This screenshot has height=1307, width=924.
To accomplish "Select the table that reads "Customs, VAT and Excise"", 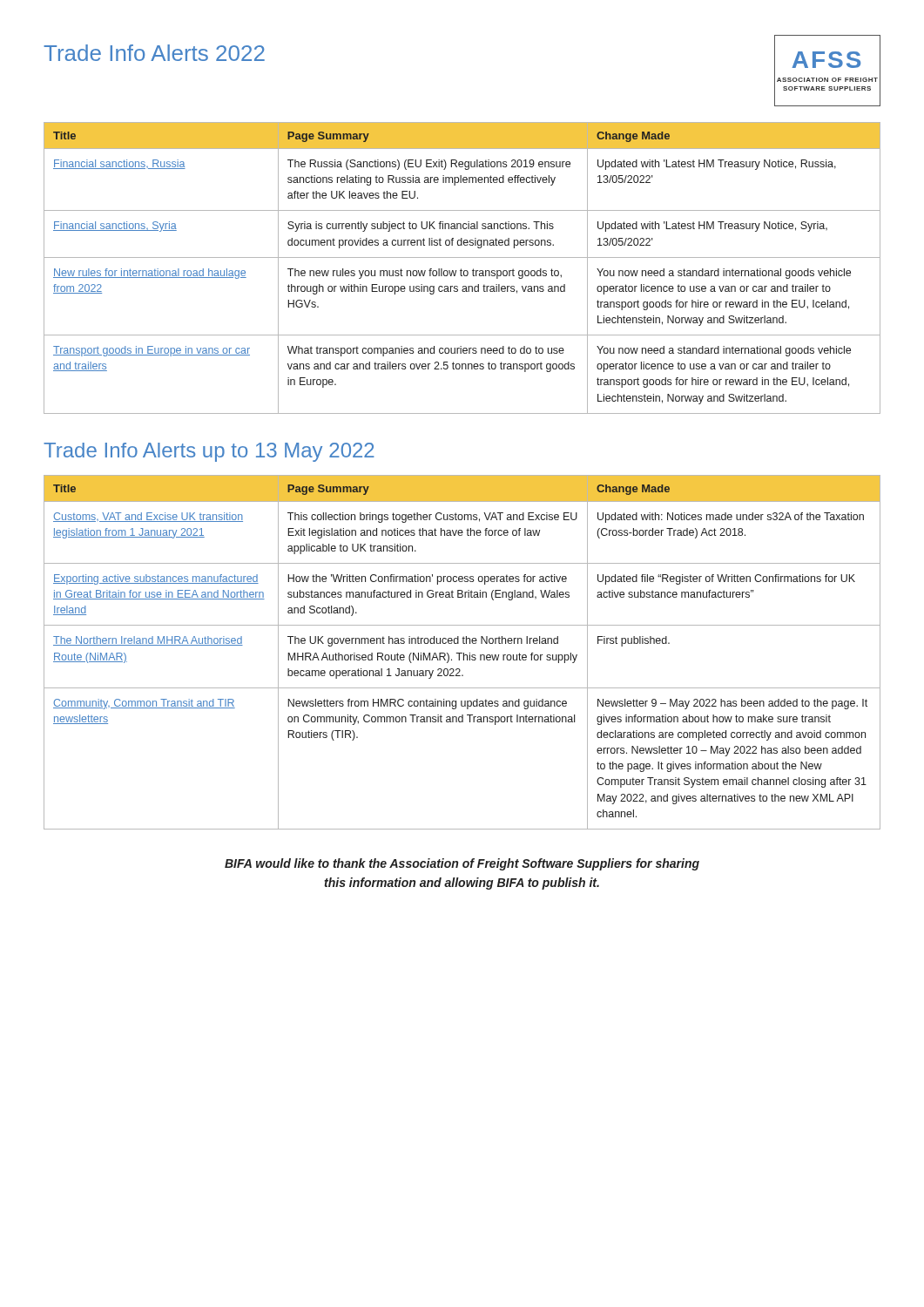I will click(x=462, y=652).
